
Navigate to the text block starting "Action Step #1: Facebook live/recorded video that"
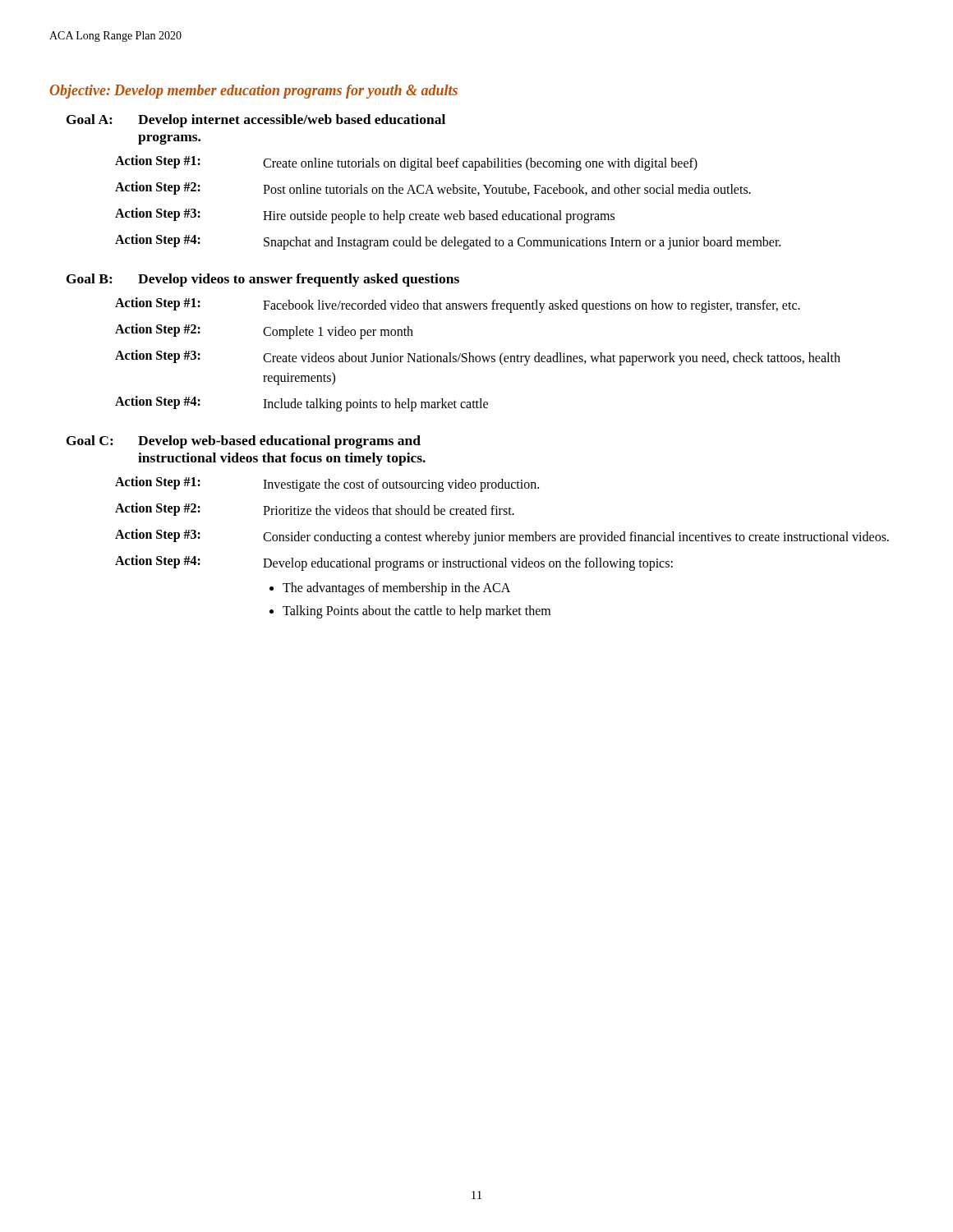[458, 306]
